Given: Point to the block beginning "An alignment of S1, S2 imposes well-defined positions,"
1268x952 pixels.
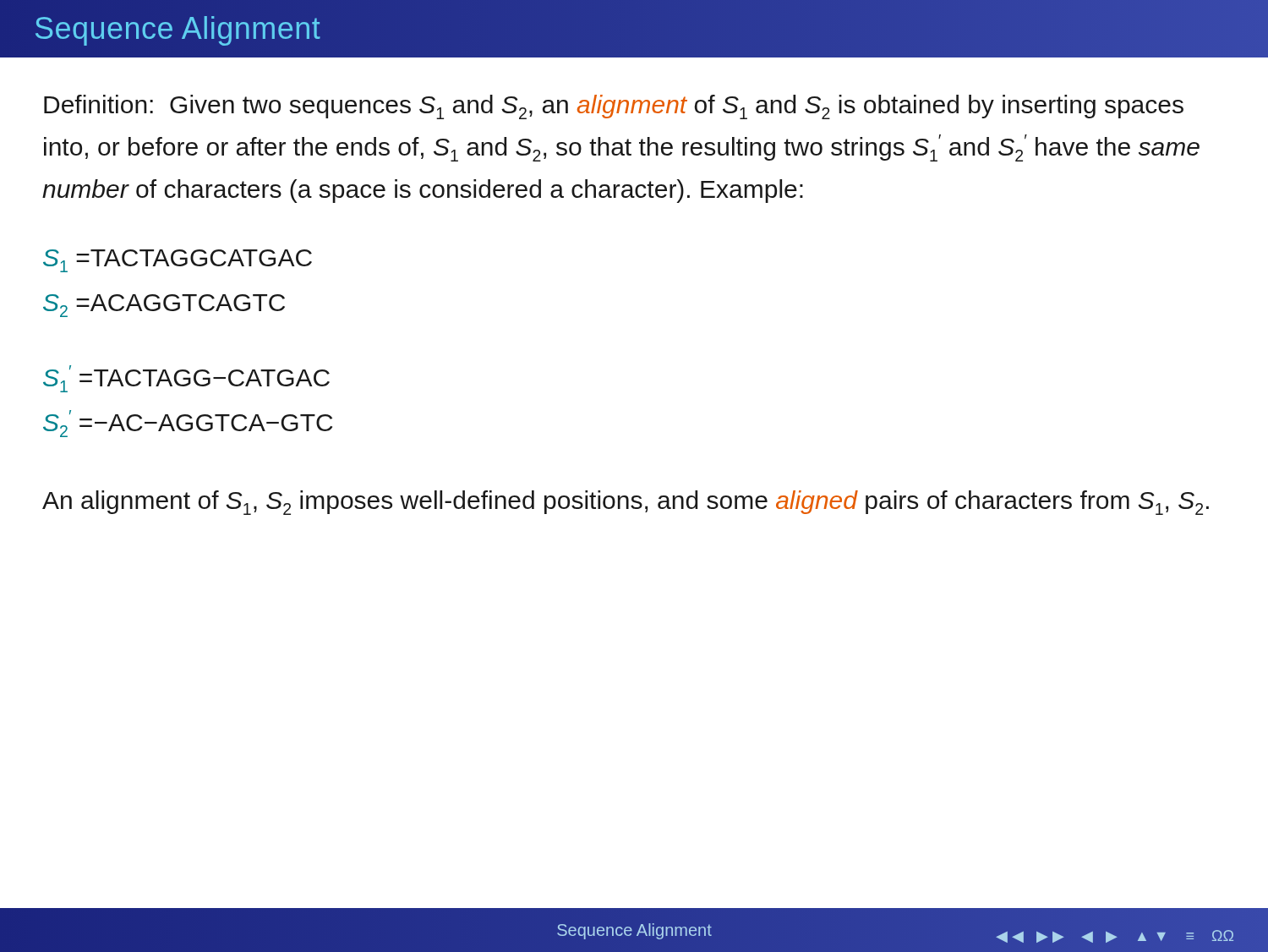Looking at the screenshot, I should (627, 502).
